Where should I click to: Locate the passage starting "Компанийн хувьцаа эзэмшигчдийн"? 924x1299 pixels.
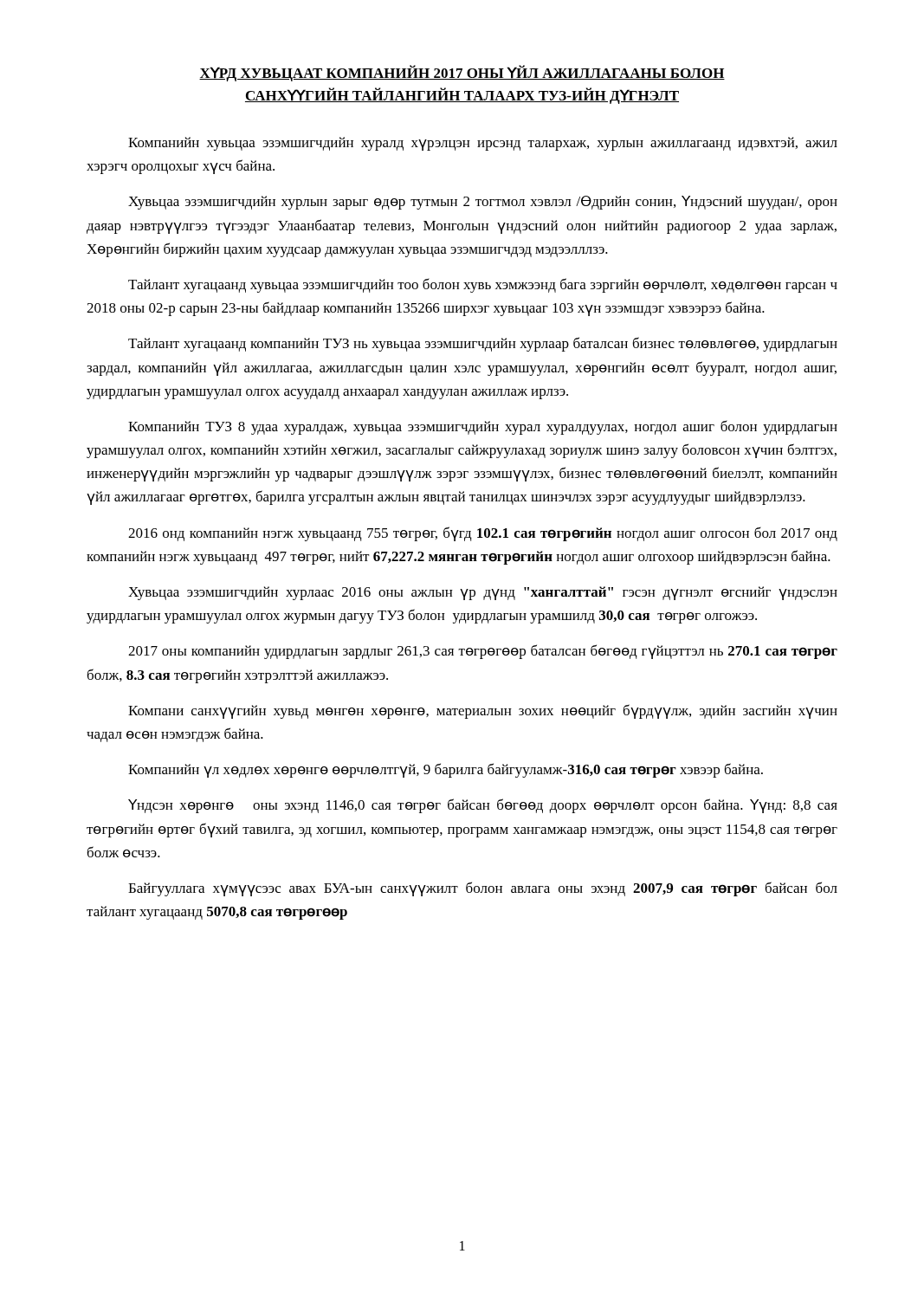pyautogui.click(x=462, y=154)
